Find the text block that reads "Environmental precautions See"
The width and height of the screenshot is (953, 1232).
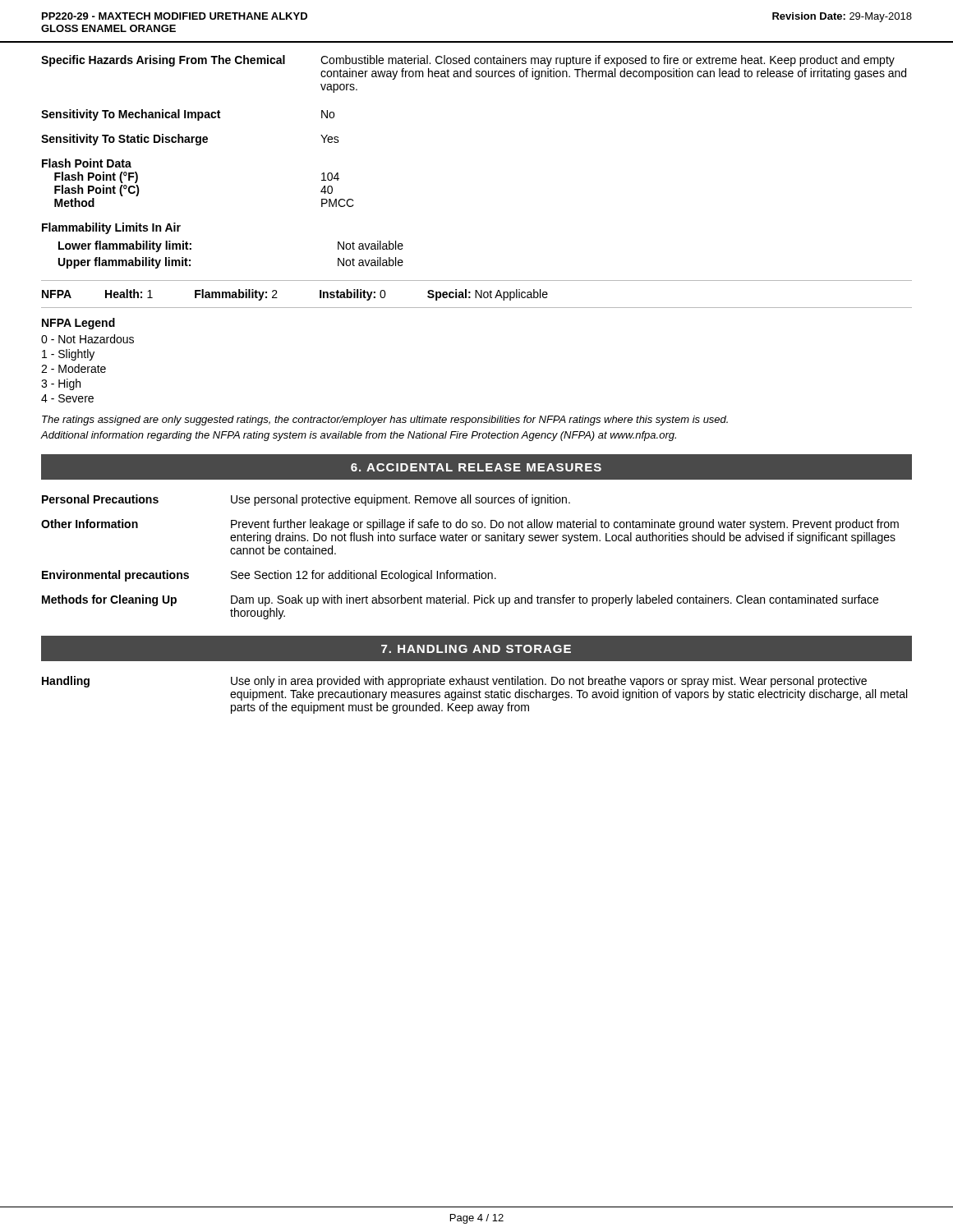click(x=476, y=575)
